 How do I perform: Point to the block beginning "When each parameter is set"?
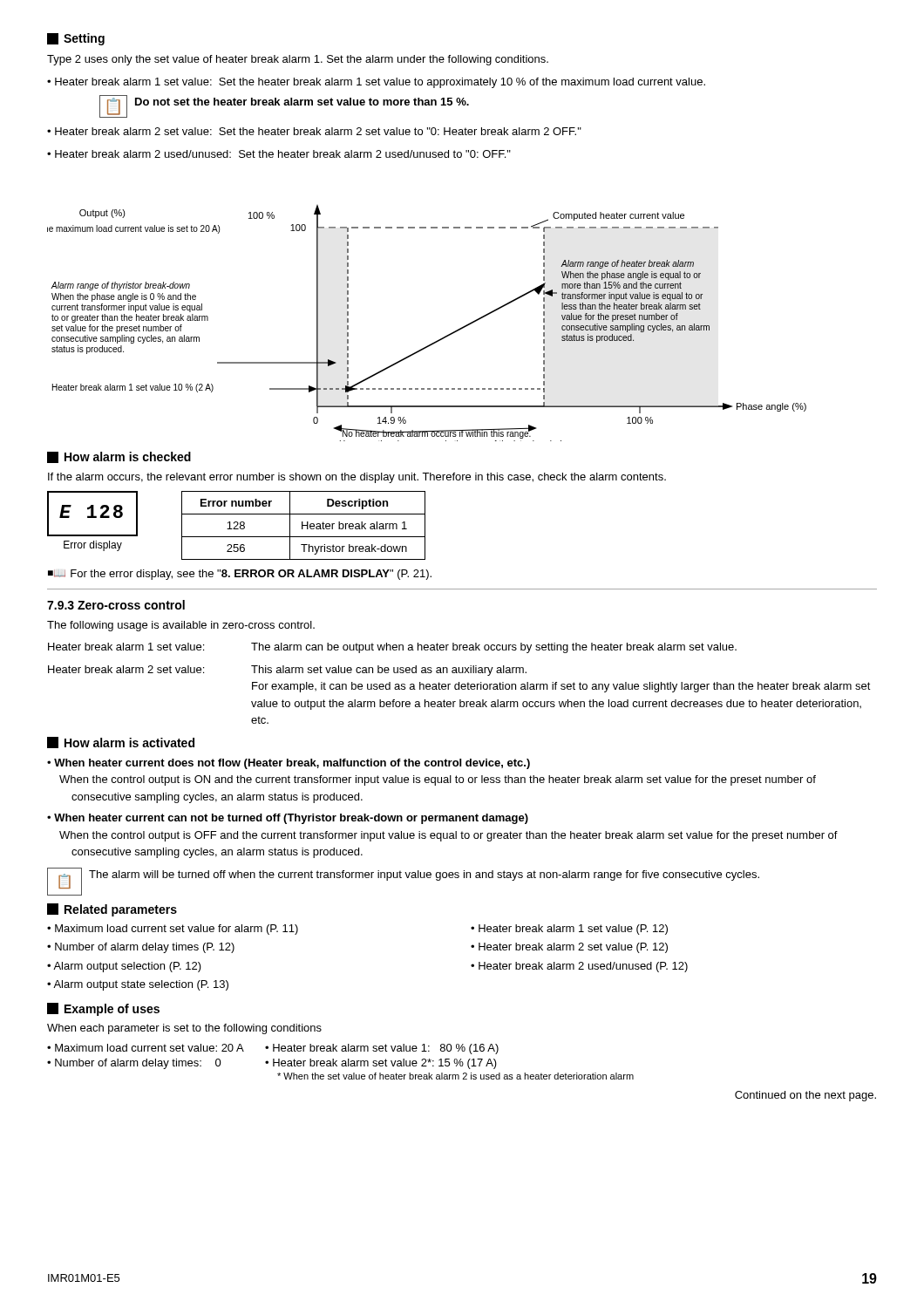(184, 1027)
